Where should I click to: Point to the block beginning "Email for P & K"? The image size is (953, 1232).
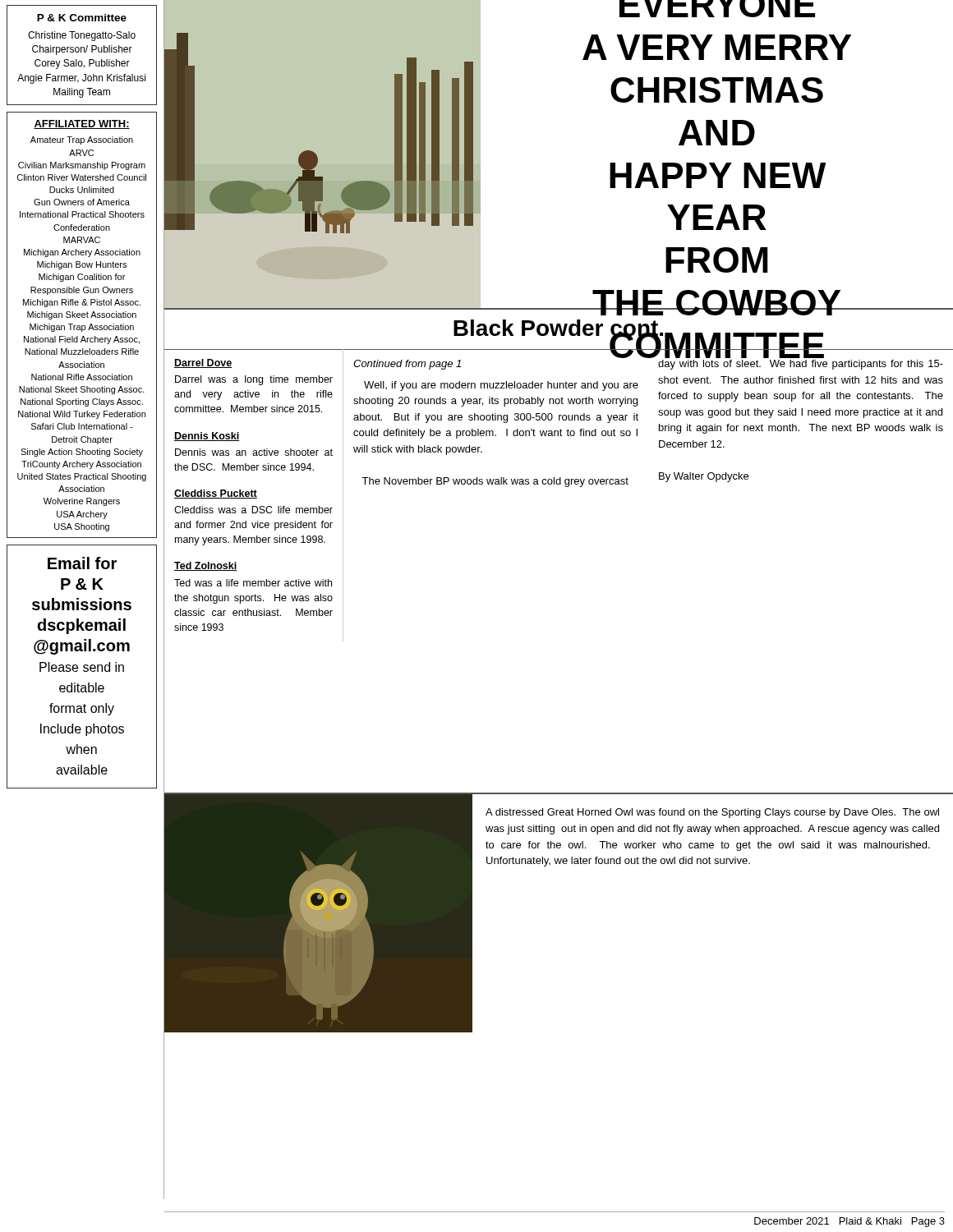82,666
